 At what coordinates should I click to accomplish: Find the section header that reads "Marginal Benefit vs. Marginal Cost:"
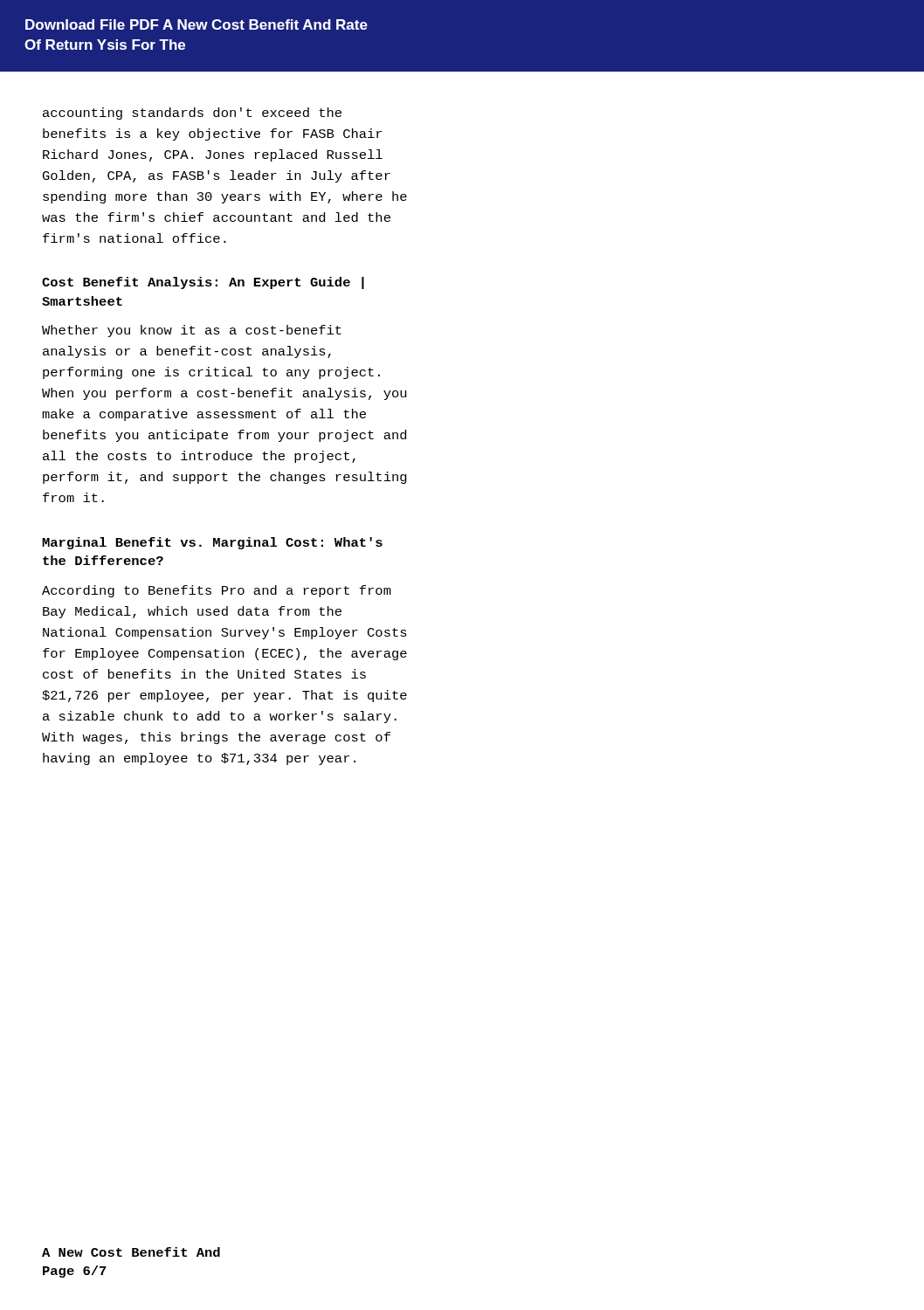tap(213, 552)
